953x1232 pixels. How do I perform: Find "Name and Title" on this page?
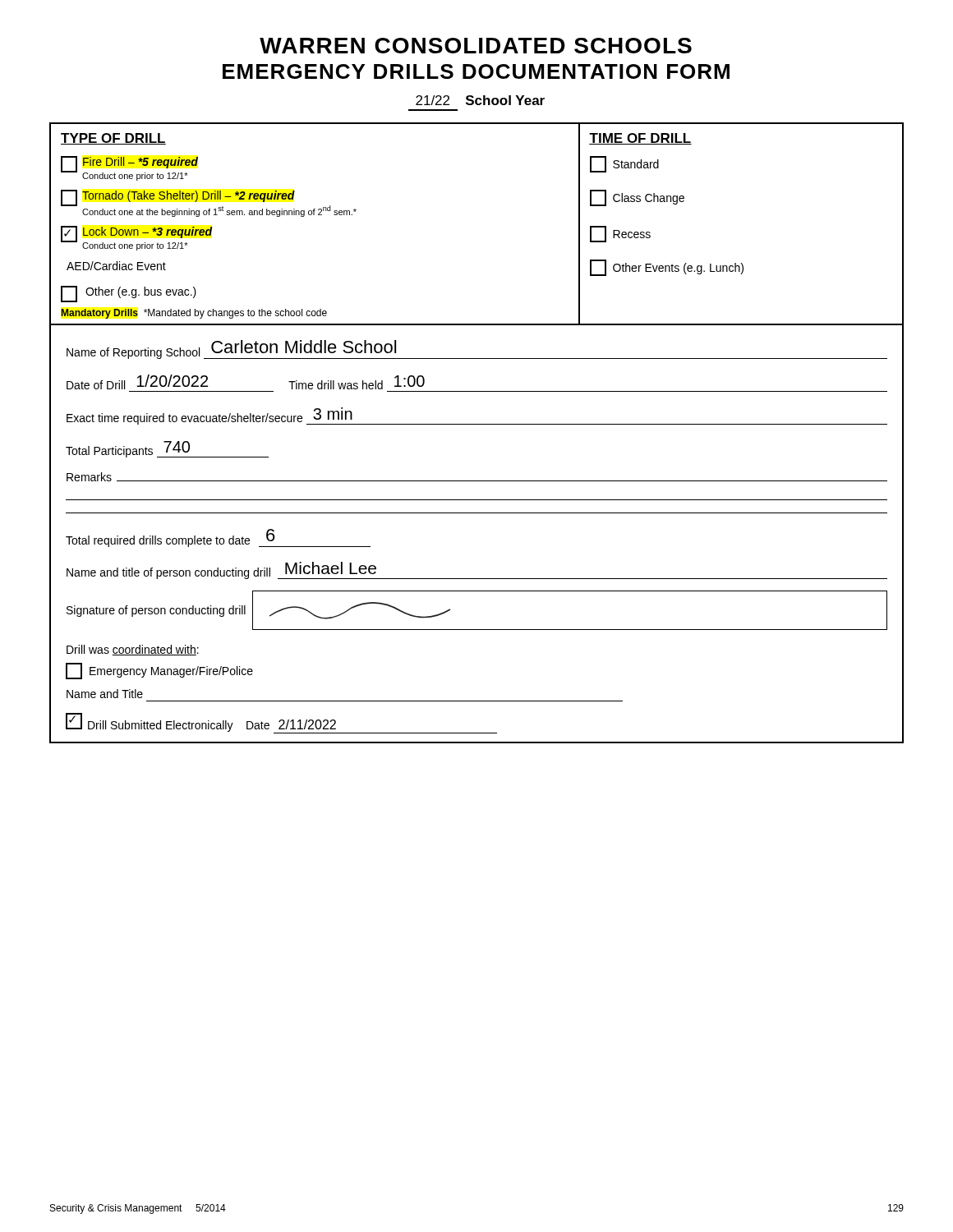(344, 695)
